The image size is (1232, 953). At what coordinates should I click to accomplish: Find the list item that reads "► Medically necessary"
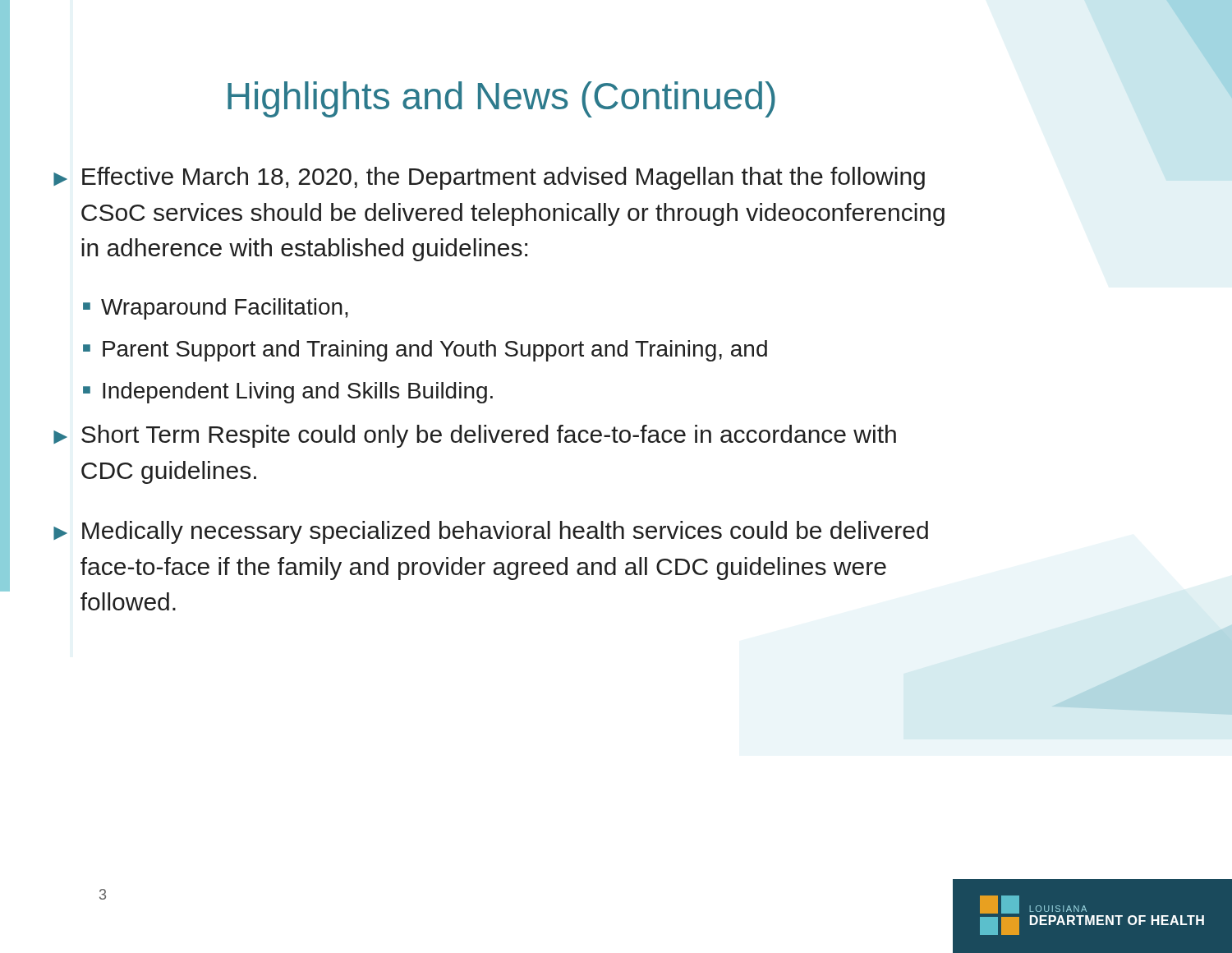point(501,566)
